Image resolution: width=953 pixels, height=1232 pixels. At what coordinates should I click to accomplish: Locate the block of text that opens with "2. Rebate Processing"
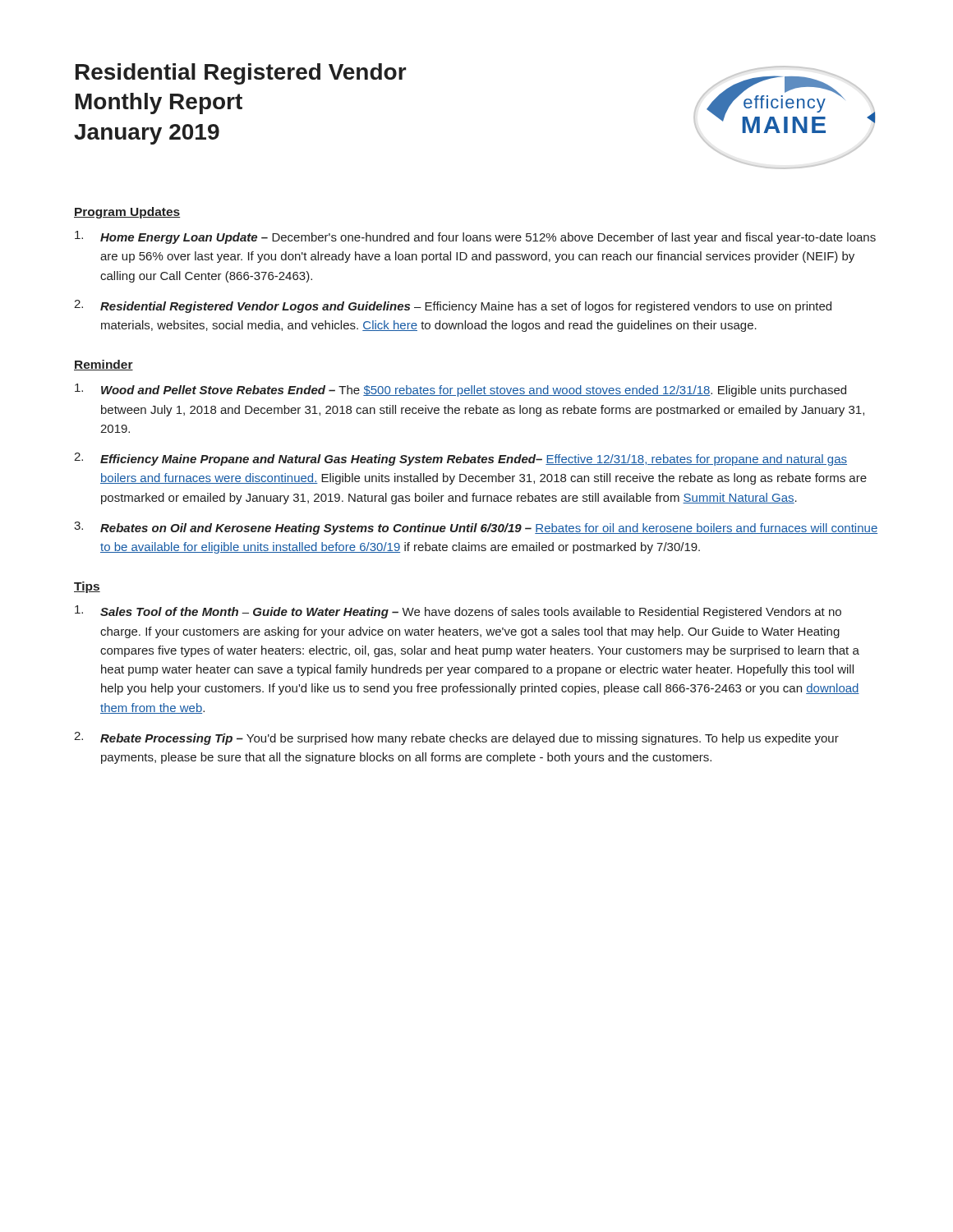pyautogui.click(x=476, y=747)
